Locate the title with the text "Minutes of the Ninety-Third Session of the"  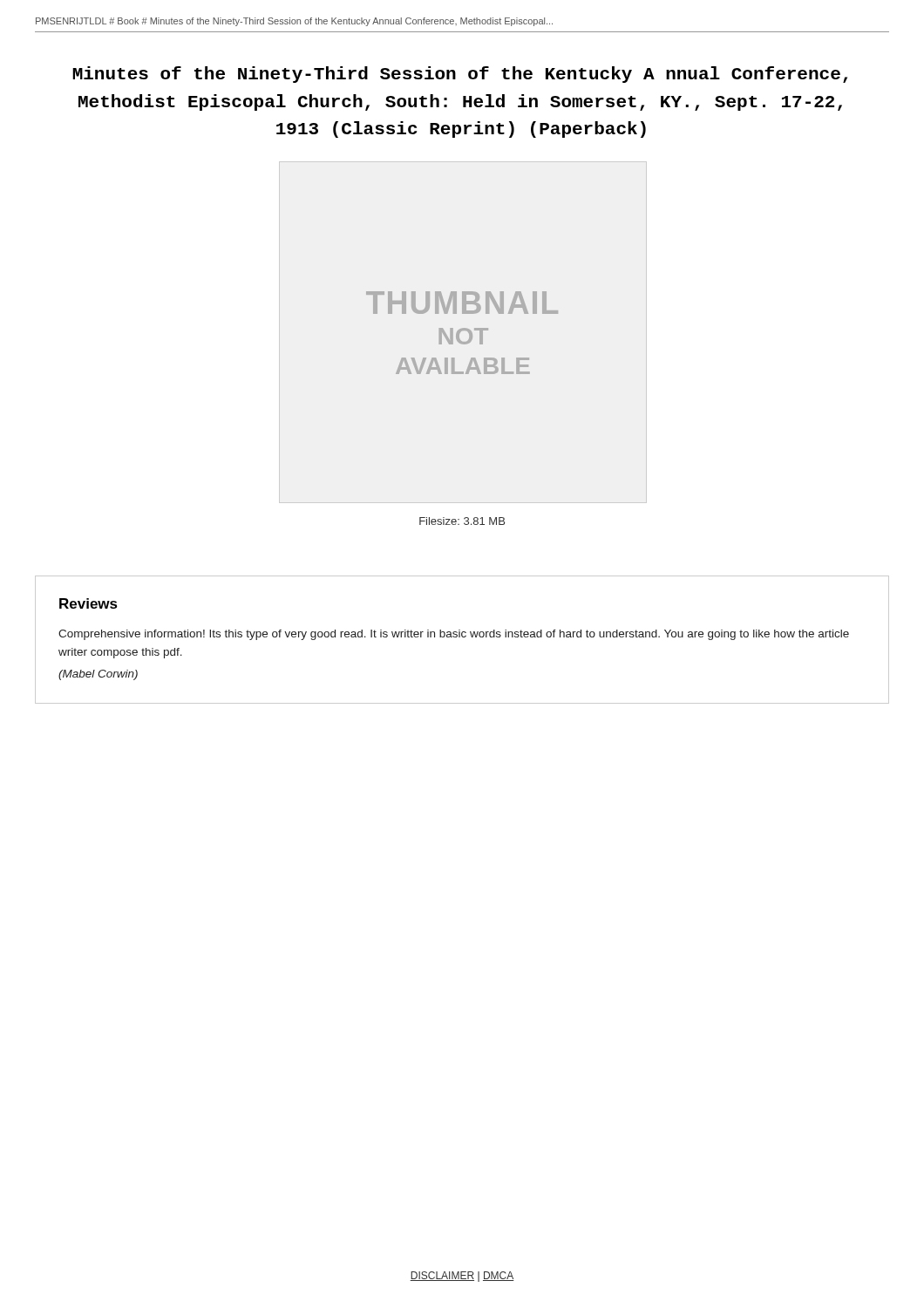tap(462, 102)
